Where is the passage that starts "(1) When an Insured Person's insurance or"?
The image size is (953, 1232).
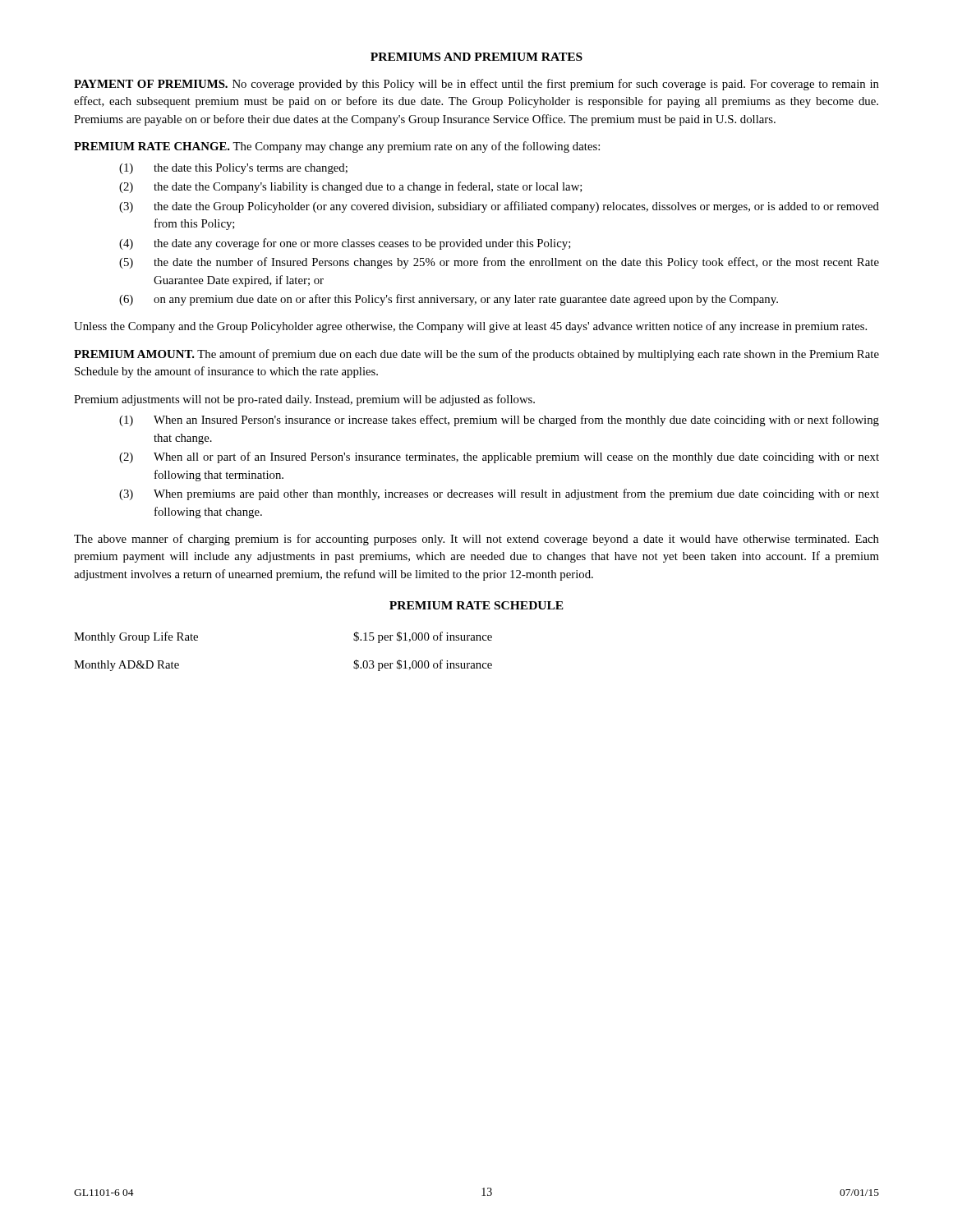point(476,429)
